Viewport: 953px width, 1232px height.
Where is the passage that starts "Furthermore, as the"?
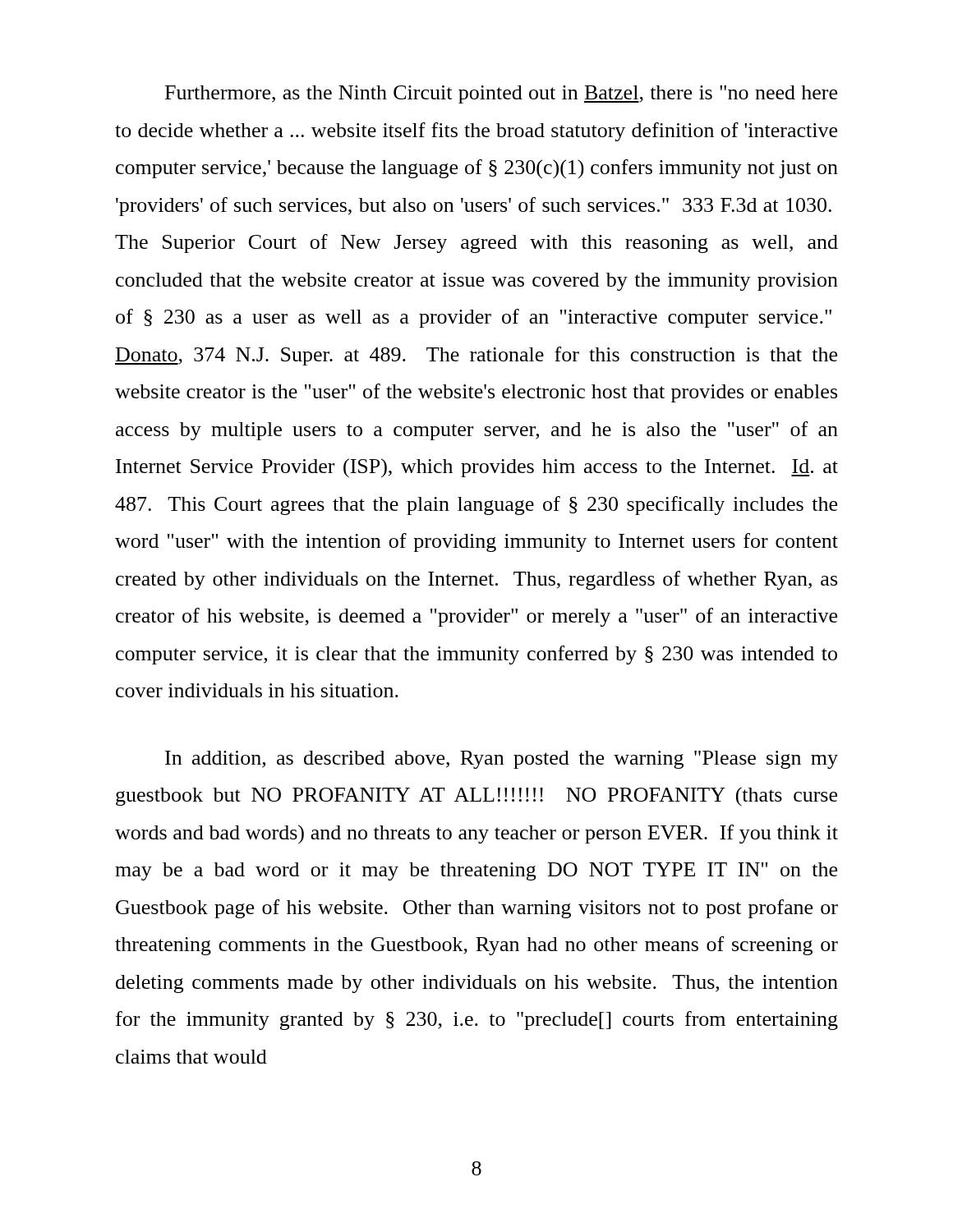click(476, 392)
